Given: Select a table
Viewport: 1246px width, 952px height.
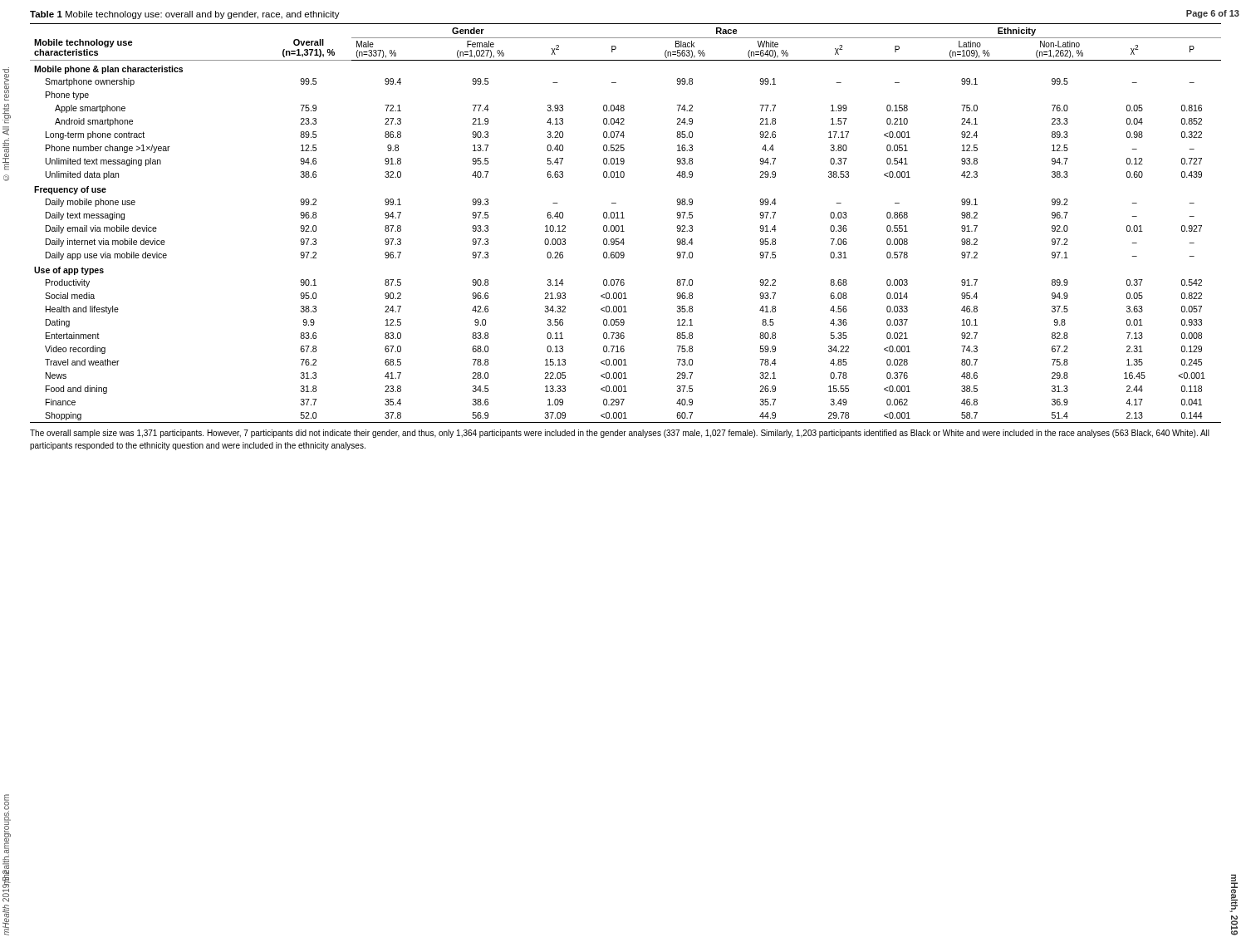Looking at the screenshot, I should pos(625,223).
